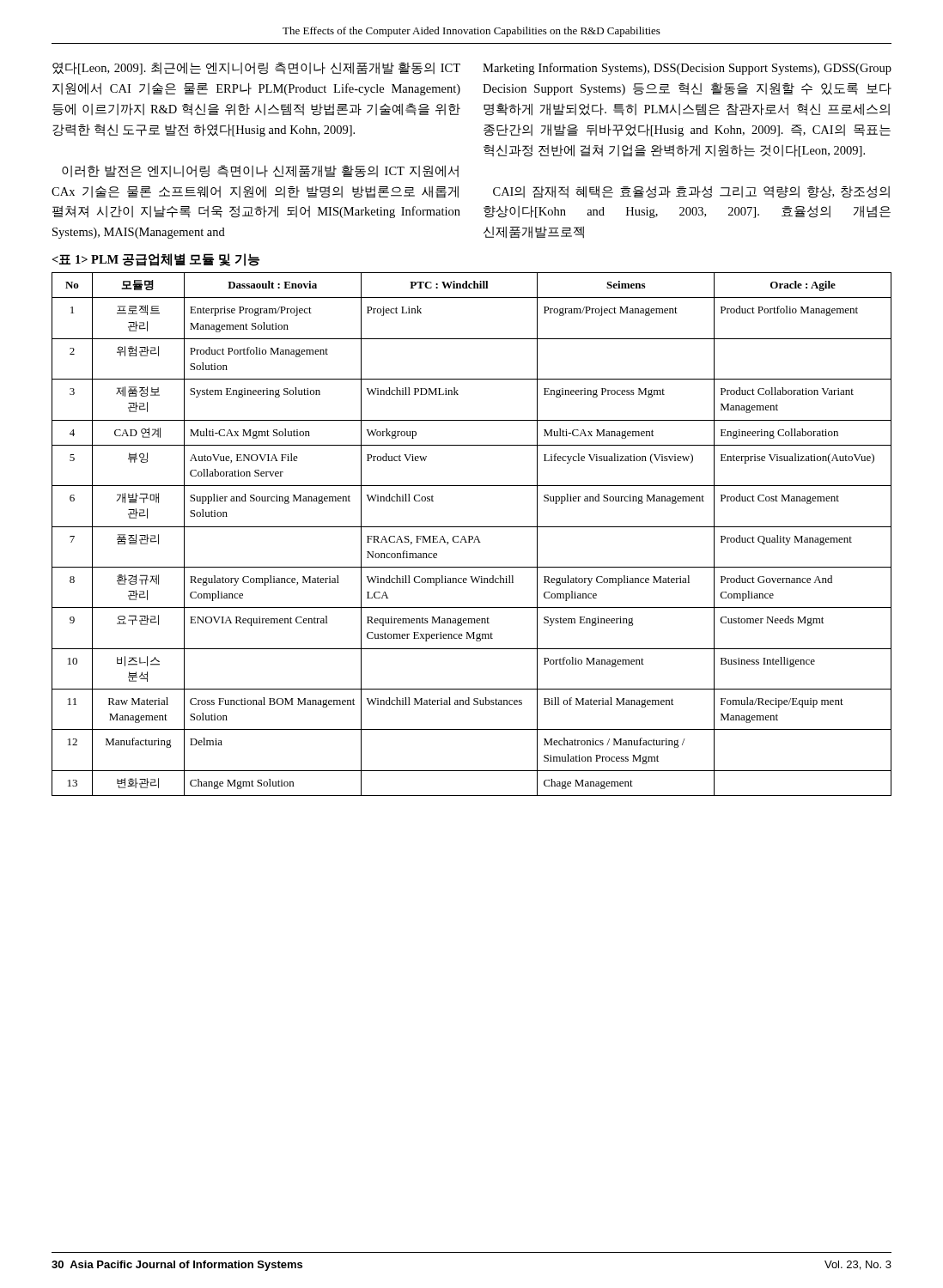The image size is (943, 1288).
Task: Locate the text "PLM 공급업체별 모듈 및 기능"
Action: 156,260
